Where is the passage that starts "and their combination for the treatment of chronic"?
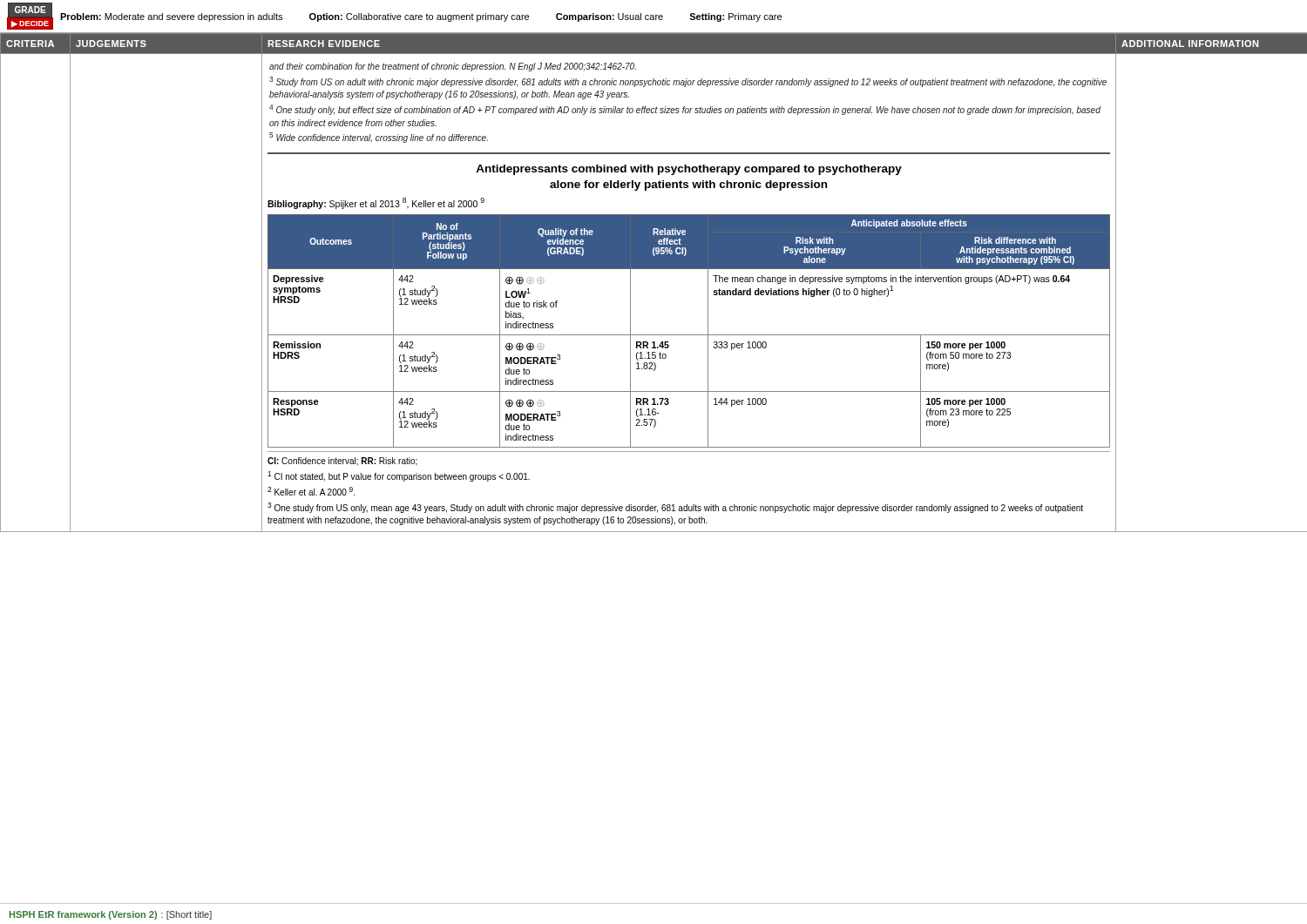This screenshot has height=924, width=1307. click(688, 103)
